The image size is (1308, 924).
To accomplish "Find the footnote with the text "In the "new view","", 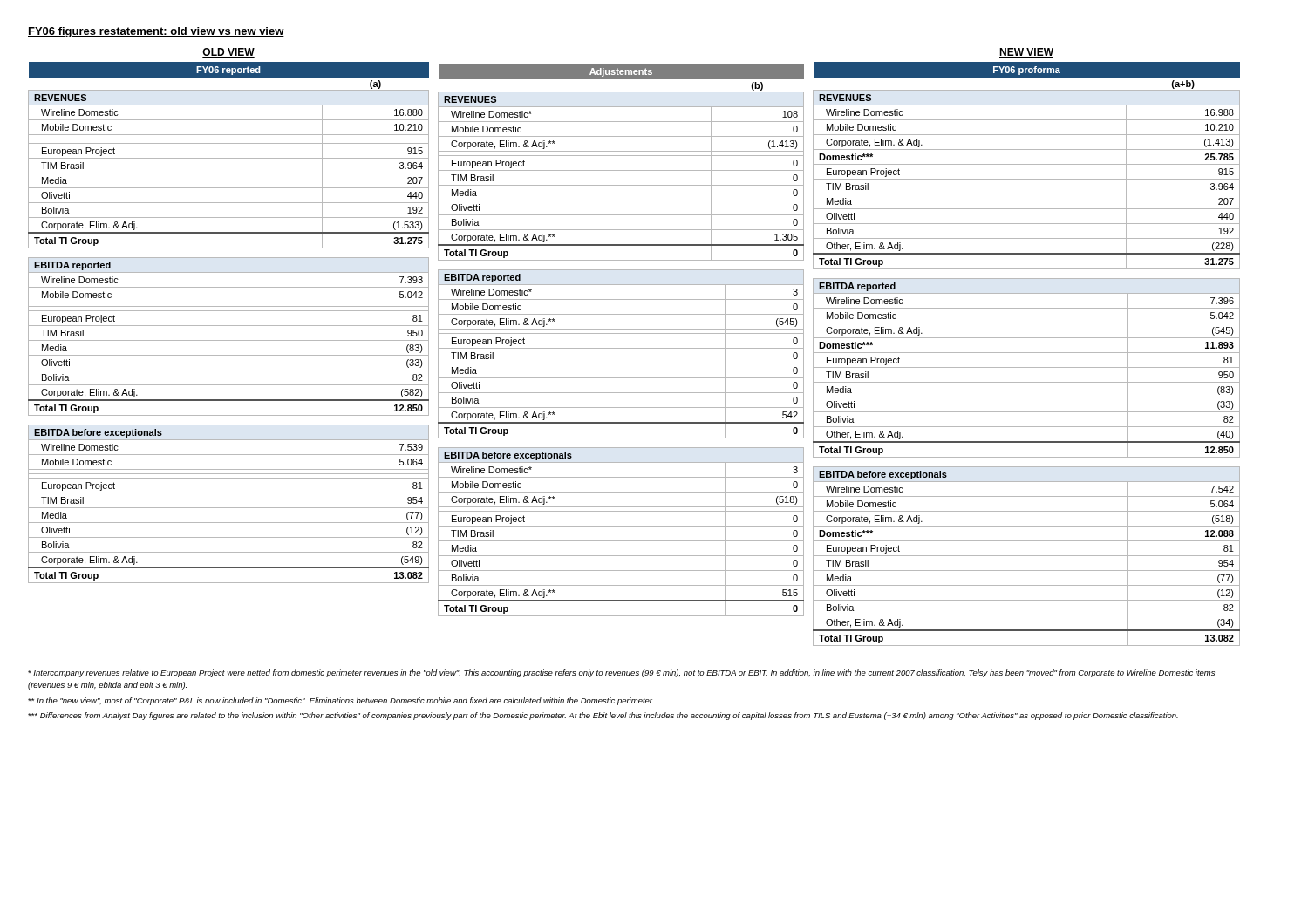I will (x=341, y=700).
